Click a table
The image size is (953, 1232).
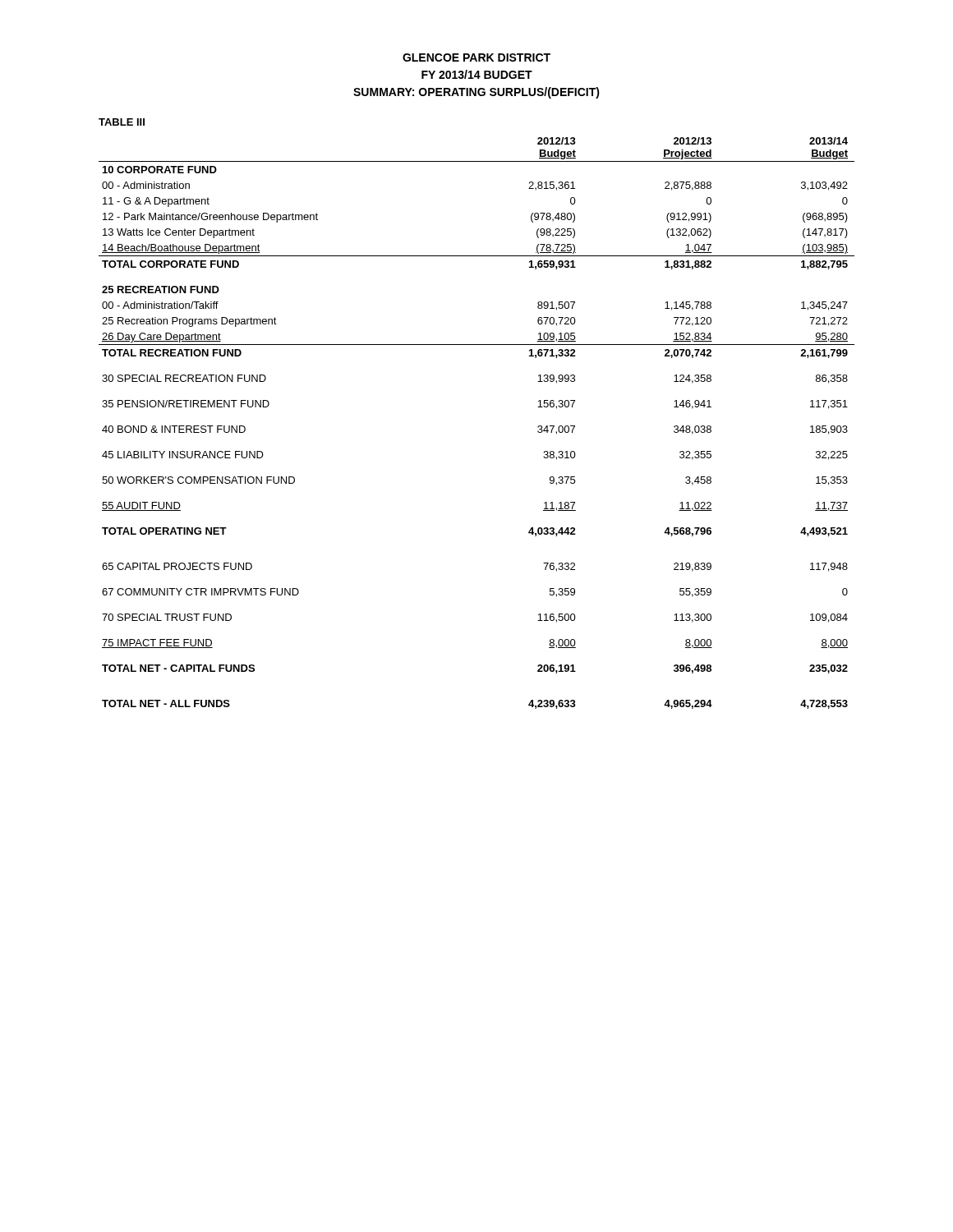click(476, 422)
